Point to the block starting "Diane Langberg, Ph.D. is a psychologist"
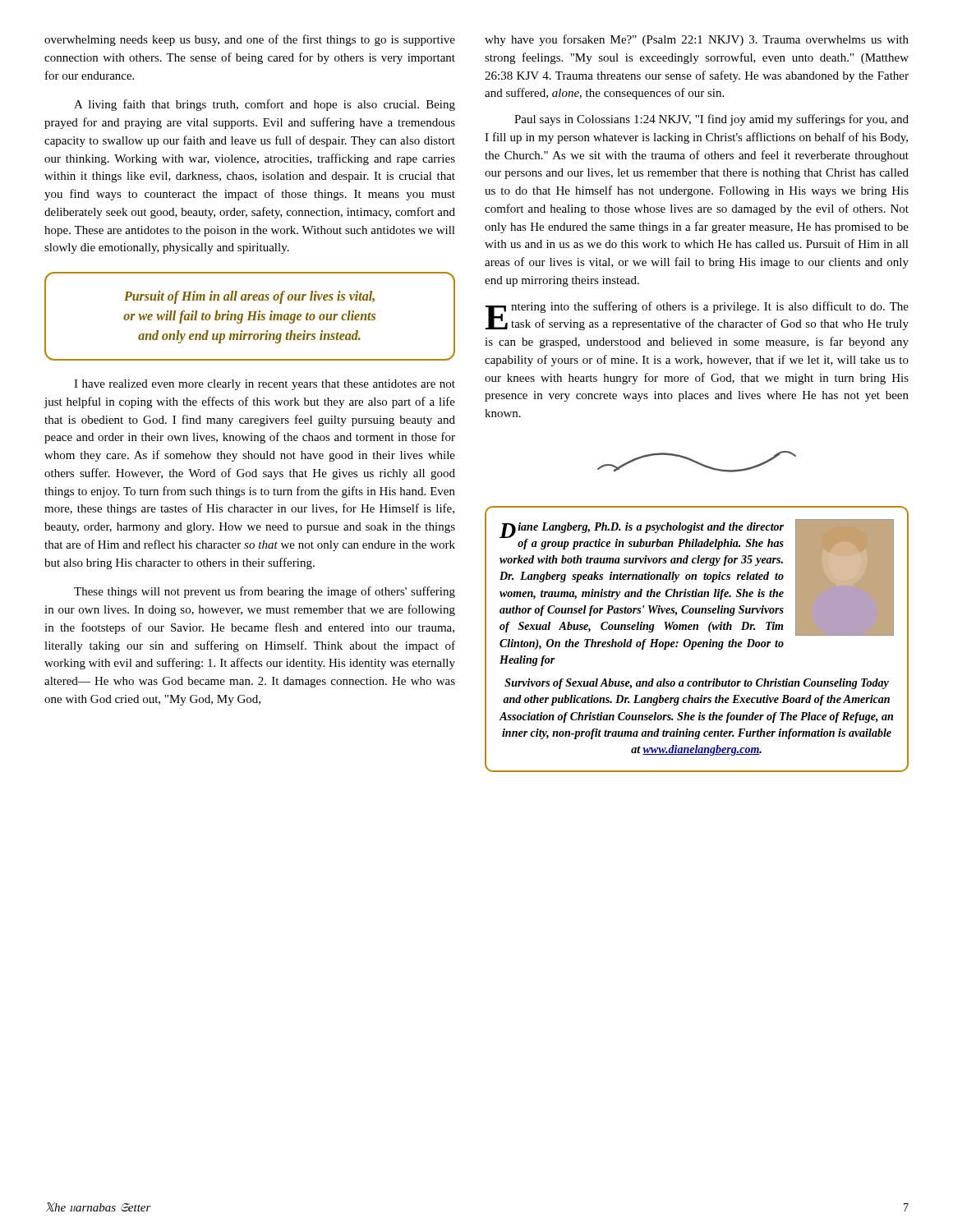Viewport: 953px width, 1232px height. click(697, 638)
